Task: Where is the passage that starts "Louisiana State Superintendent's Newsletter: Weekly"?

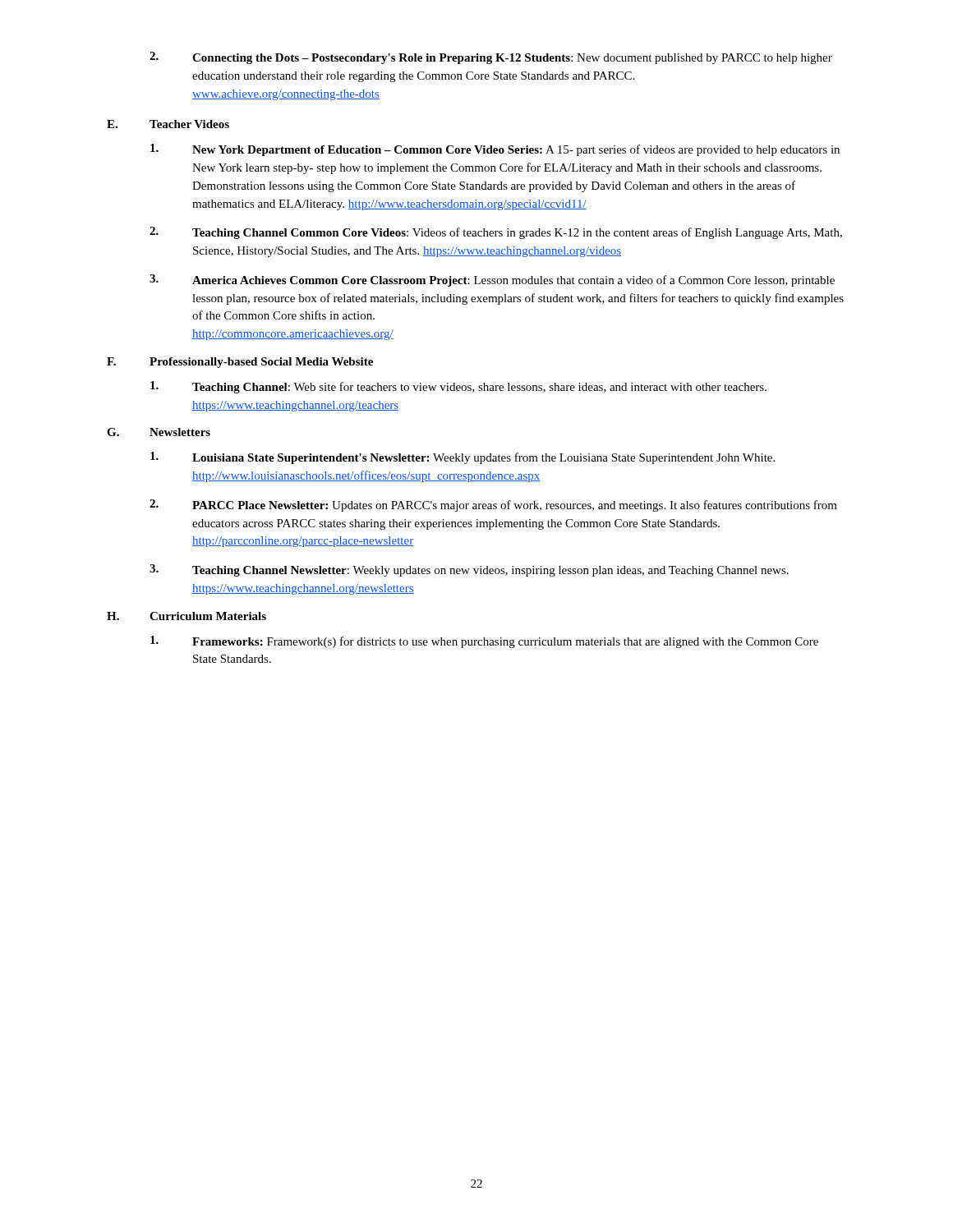Action: point(463,467)
